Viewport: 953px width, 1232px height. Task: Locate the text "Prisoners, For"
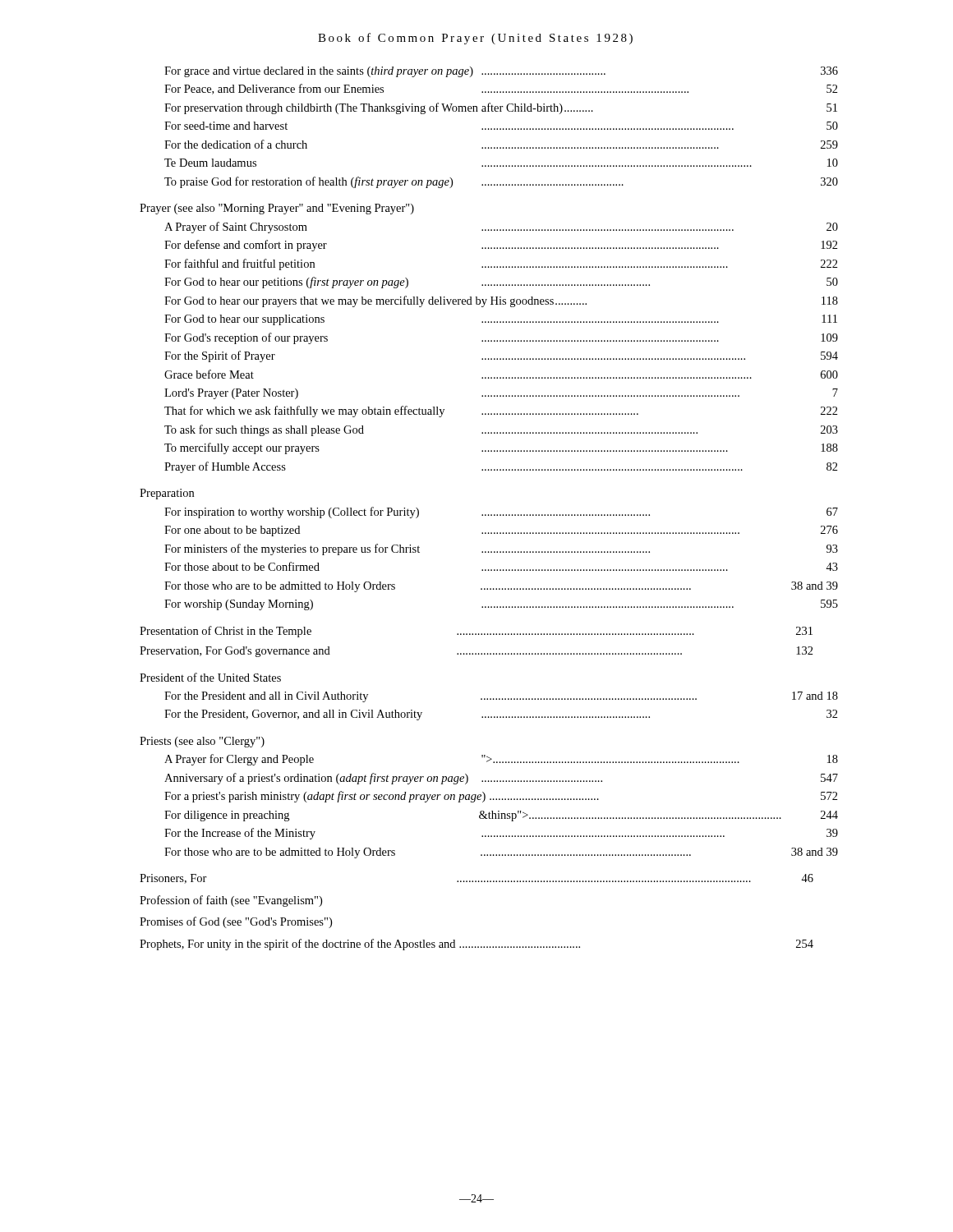pos(476,878)
